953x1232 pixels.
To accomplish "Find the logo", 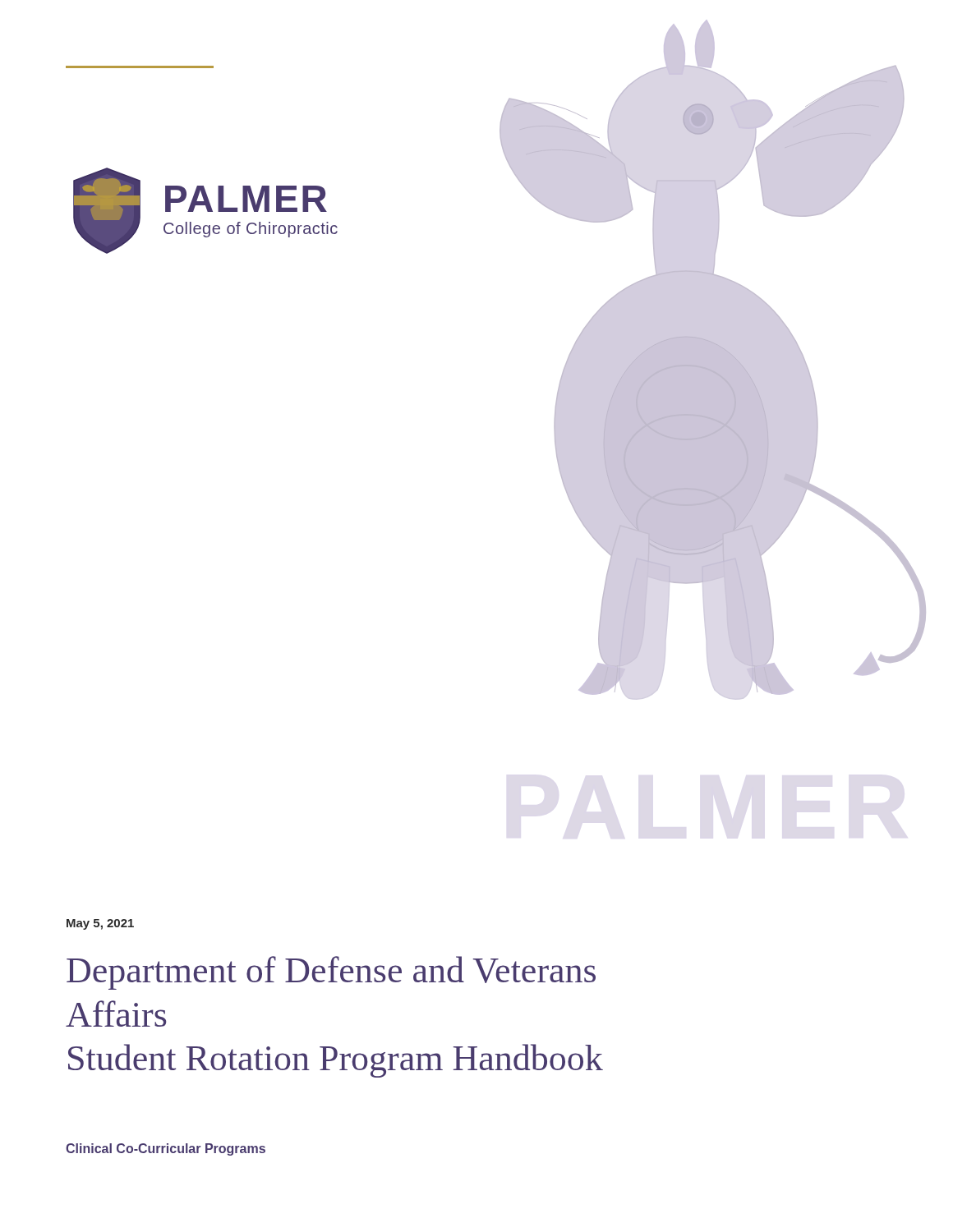I will pos(202,209).
